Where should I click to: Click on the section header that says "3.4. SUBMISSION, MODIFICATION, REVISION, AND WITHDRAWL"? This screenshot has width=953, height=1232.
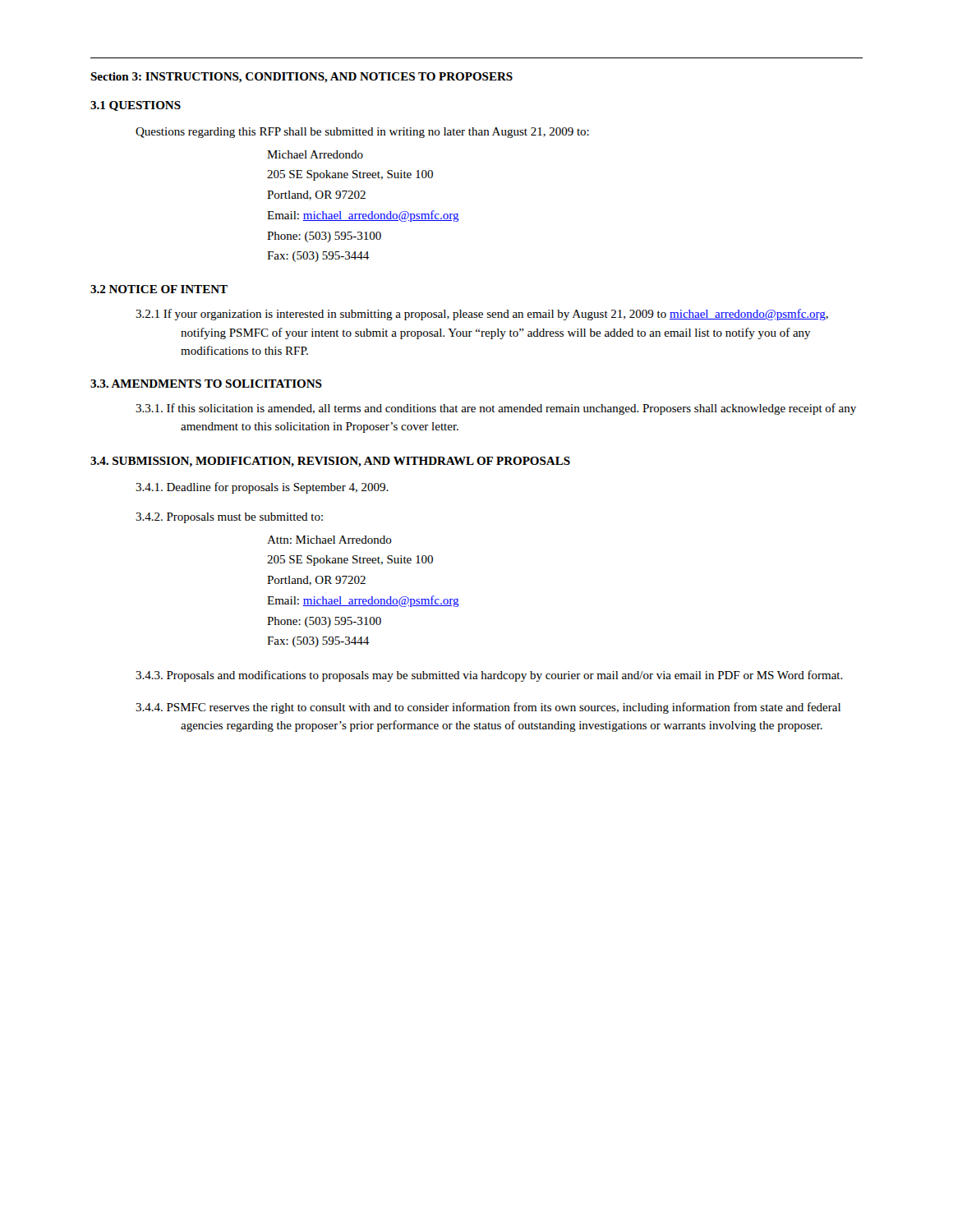pyautogui.click(x=330, y=460)
